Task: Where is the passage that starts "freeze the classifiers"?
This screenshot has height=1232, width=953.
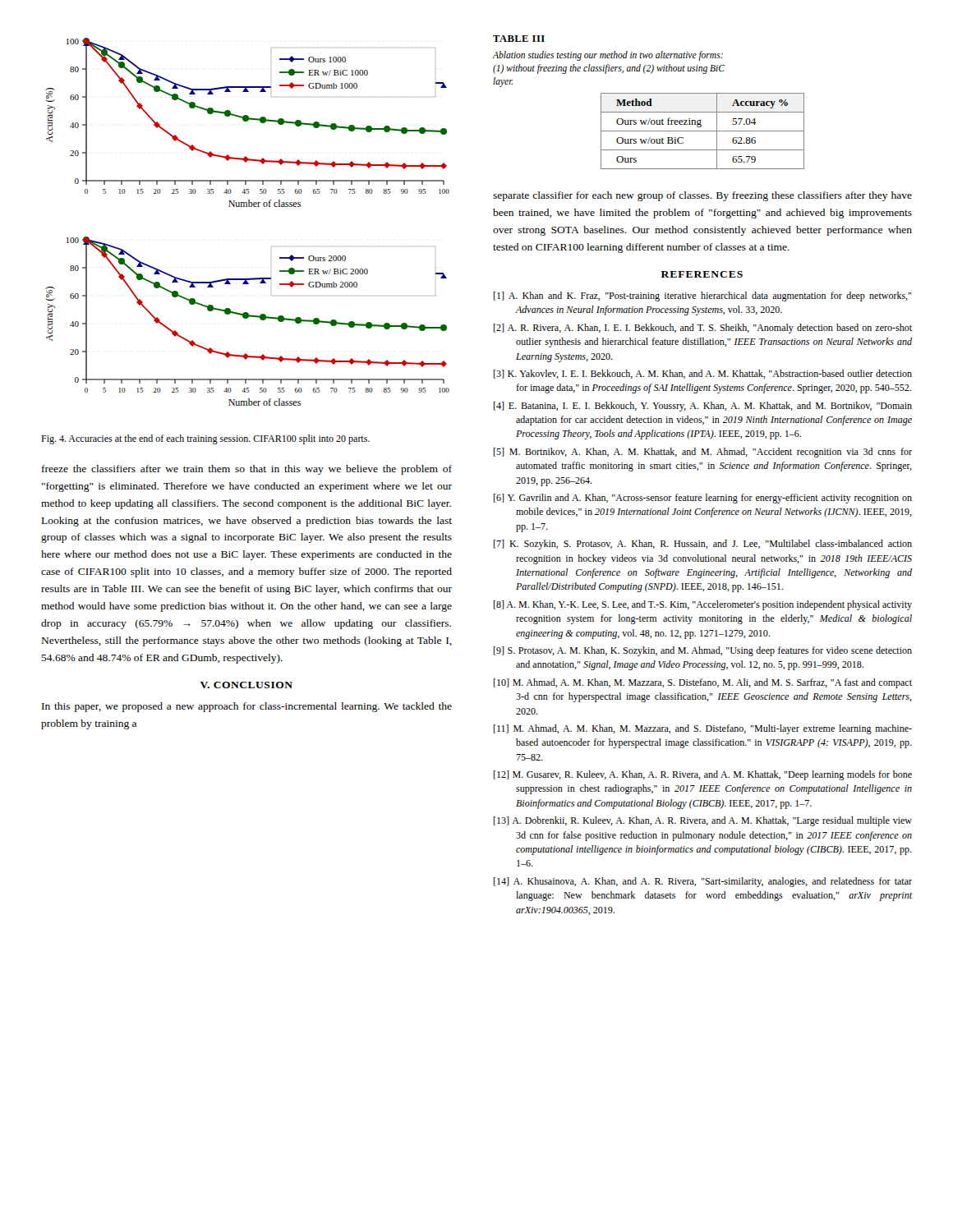Action: [x=246, y=563]
